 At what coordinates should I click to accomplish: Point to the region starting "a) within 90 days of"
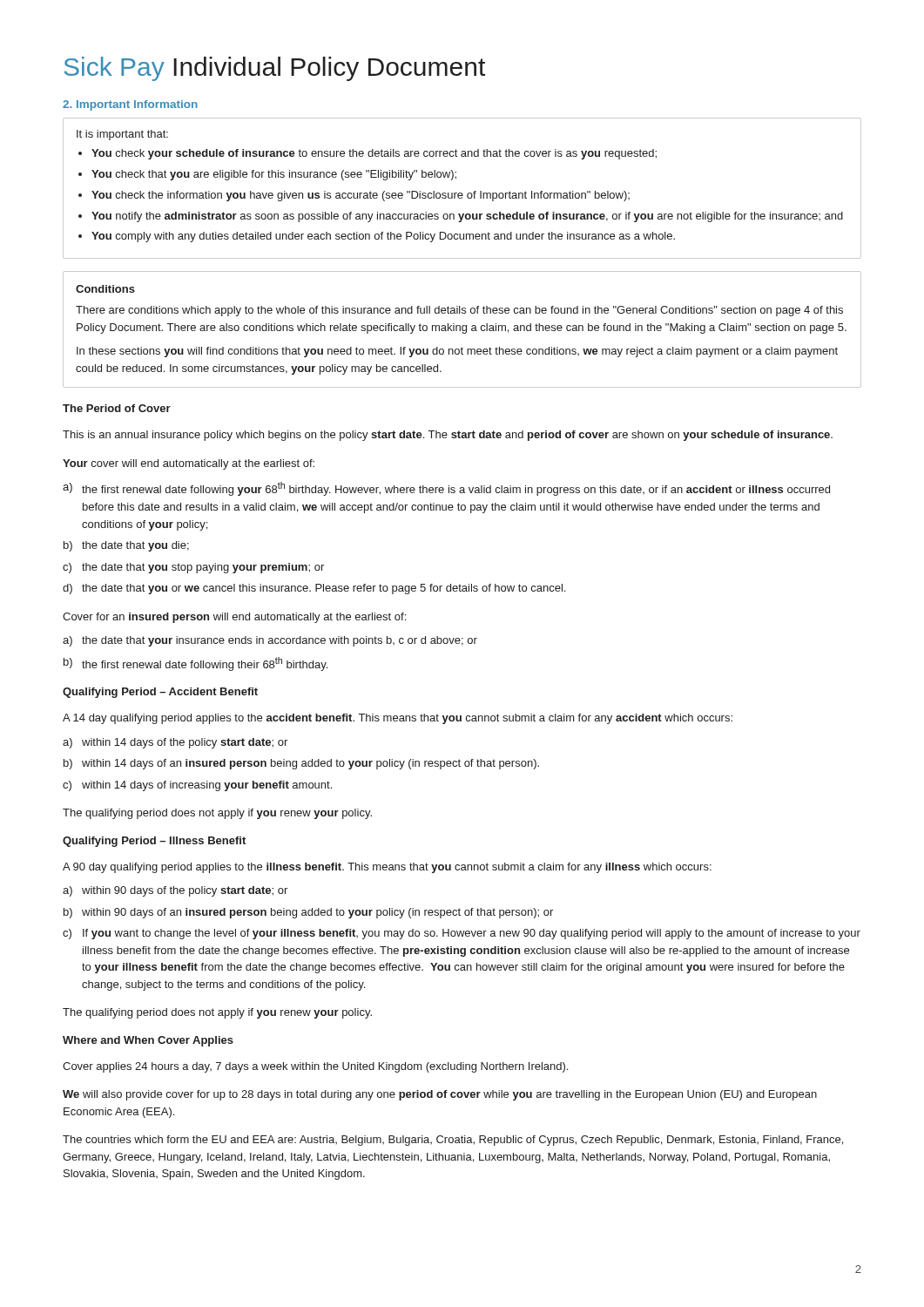click(x=175, y=891)
